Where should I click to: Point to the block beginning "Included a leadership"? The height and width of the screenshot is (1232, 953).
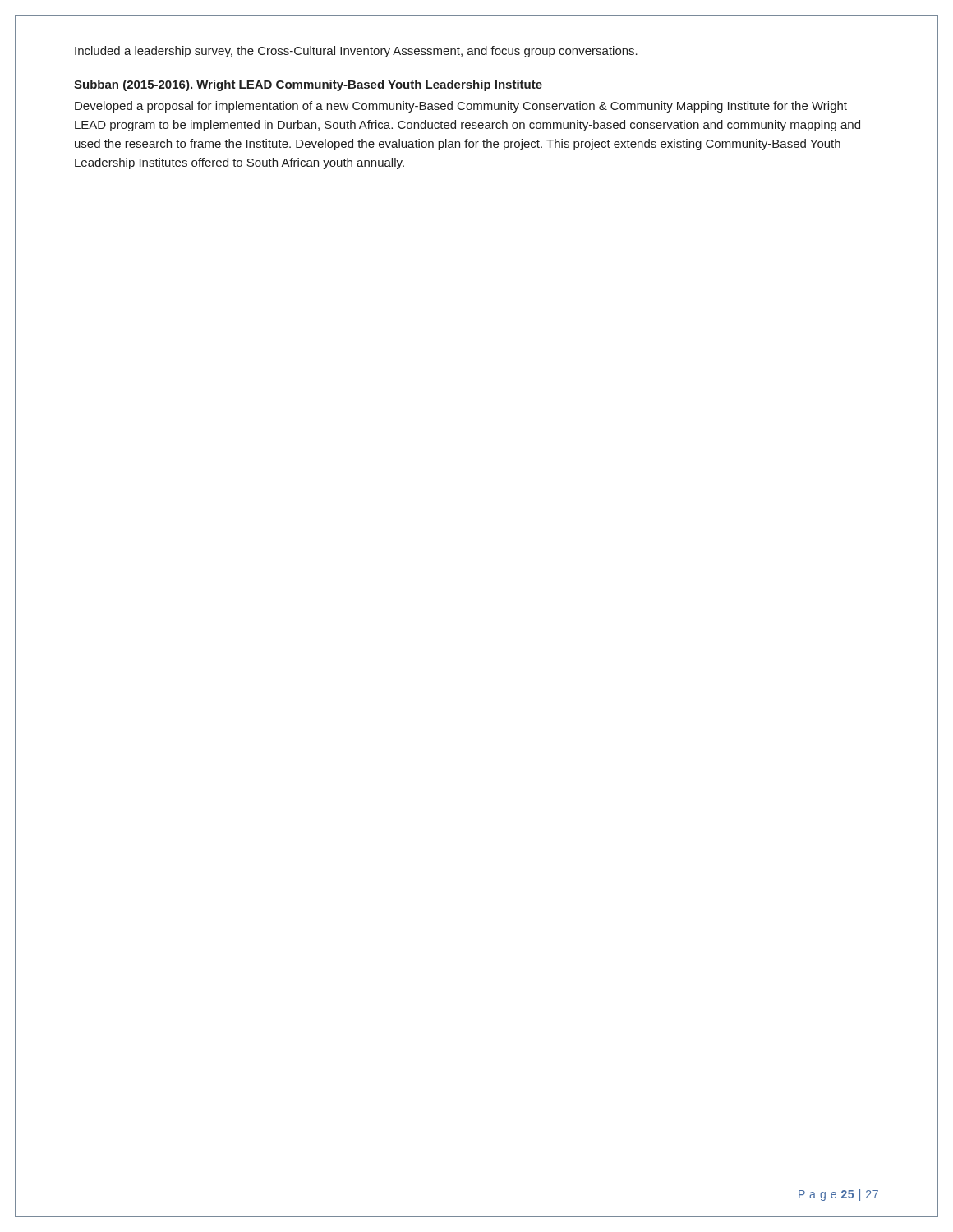pyautogui.click(x=356, y=51)
